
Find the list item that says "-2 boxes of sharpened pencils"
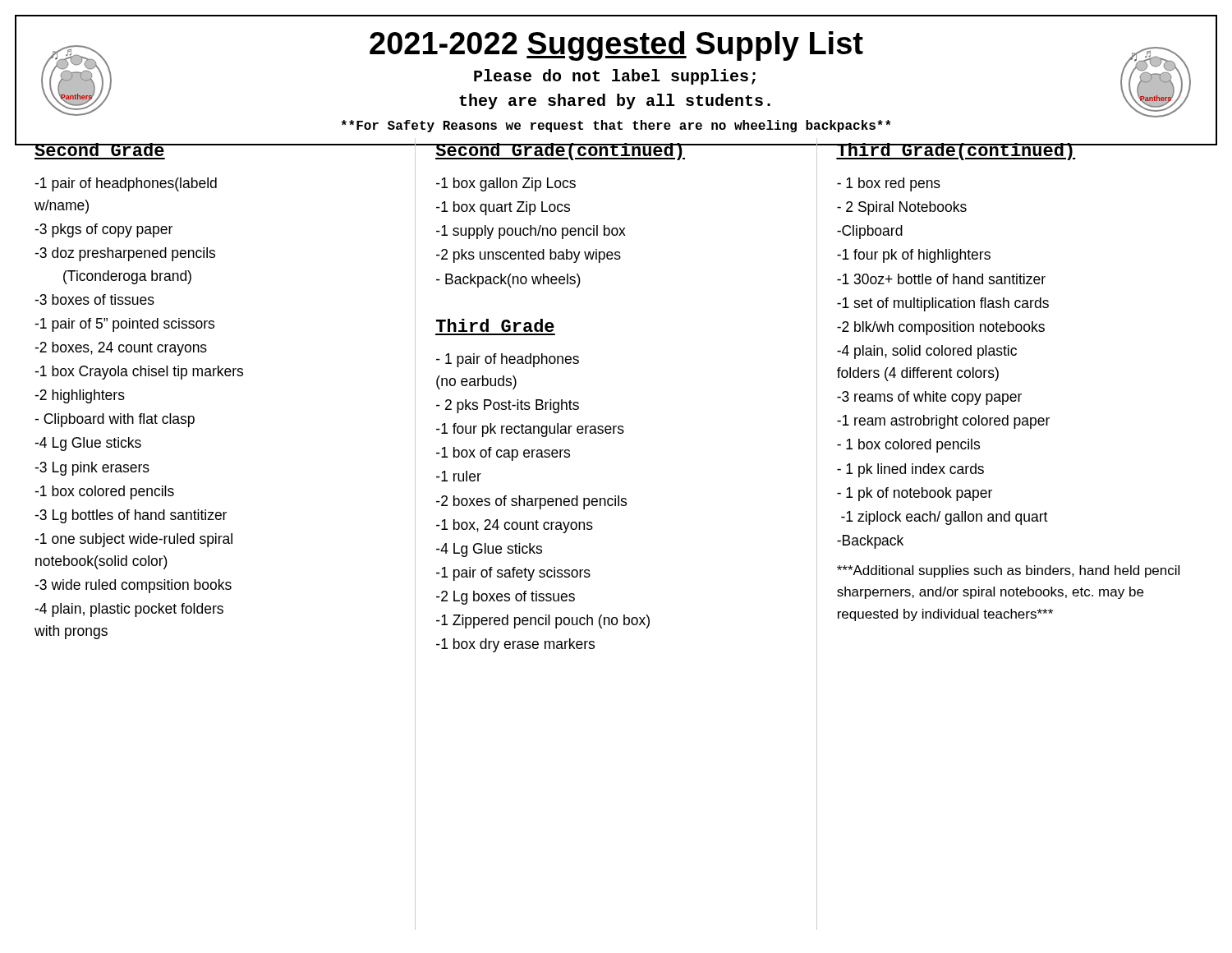coord(531,501)
